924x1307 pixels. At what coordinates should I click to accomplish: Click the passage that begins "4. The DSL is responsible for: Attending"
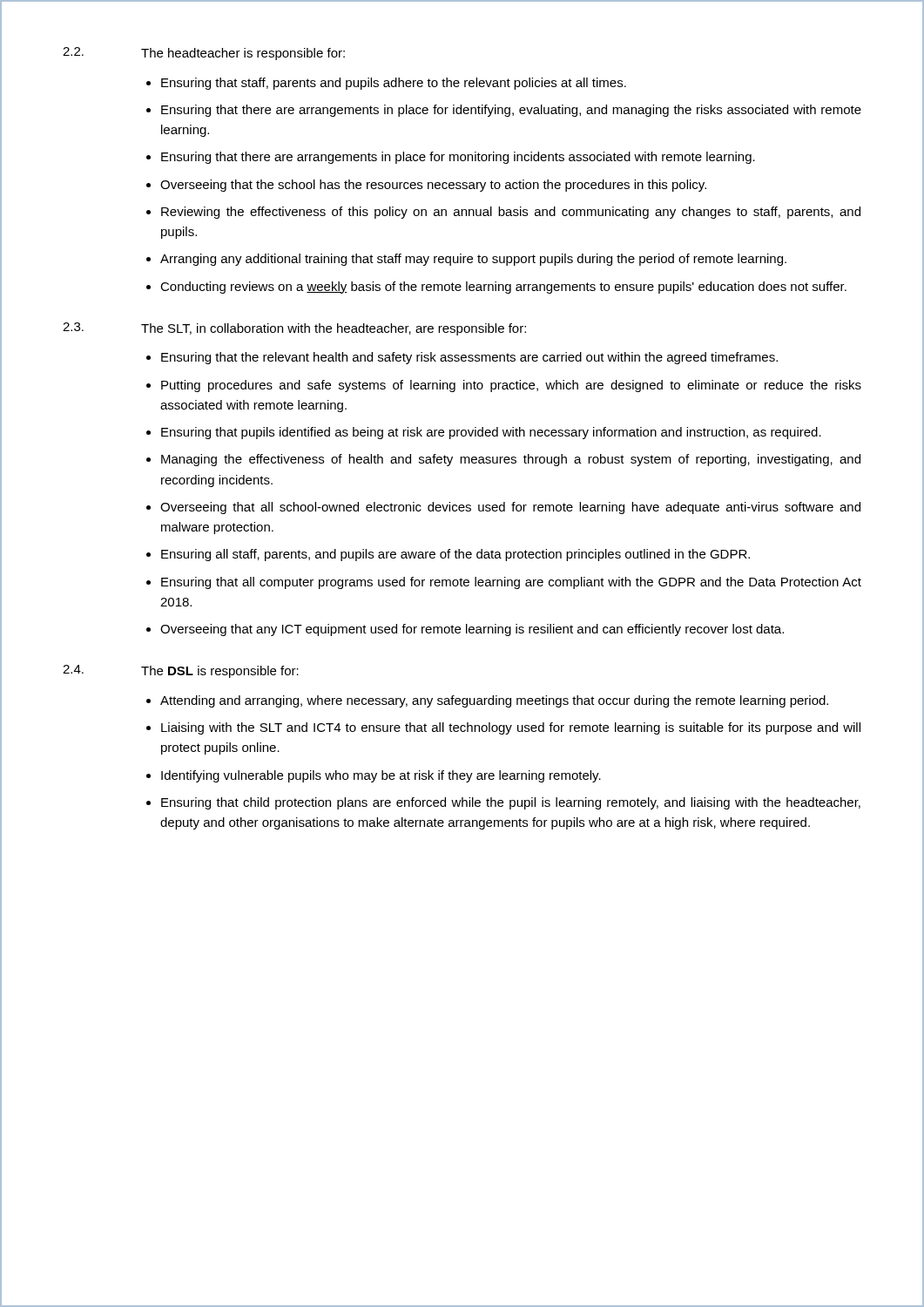(181, 671)
